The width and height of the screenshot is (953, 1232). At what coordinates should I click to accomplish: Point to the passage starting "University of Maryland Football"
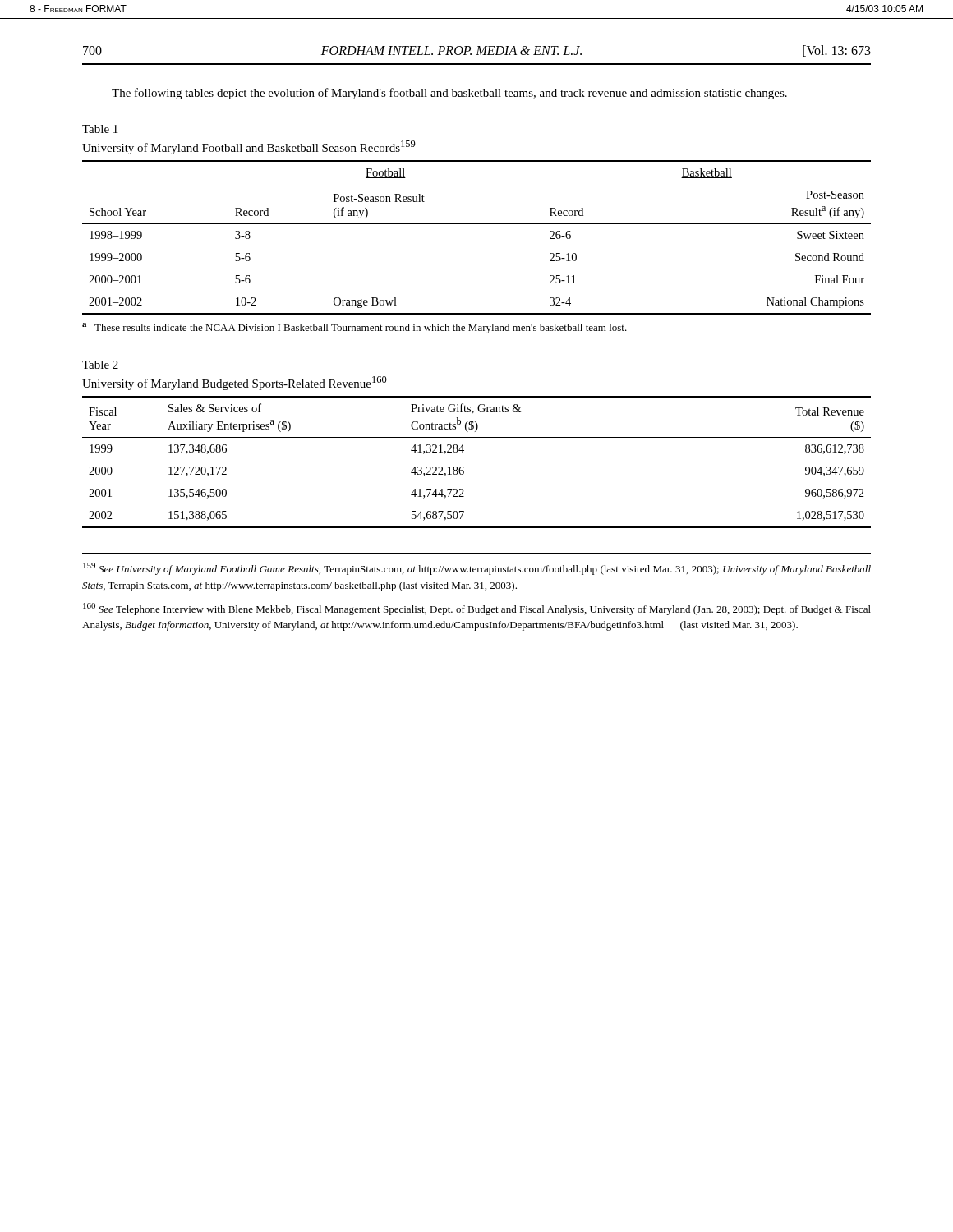coord(249,146)
